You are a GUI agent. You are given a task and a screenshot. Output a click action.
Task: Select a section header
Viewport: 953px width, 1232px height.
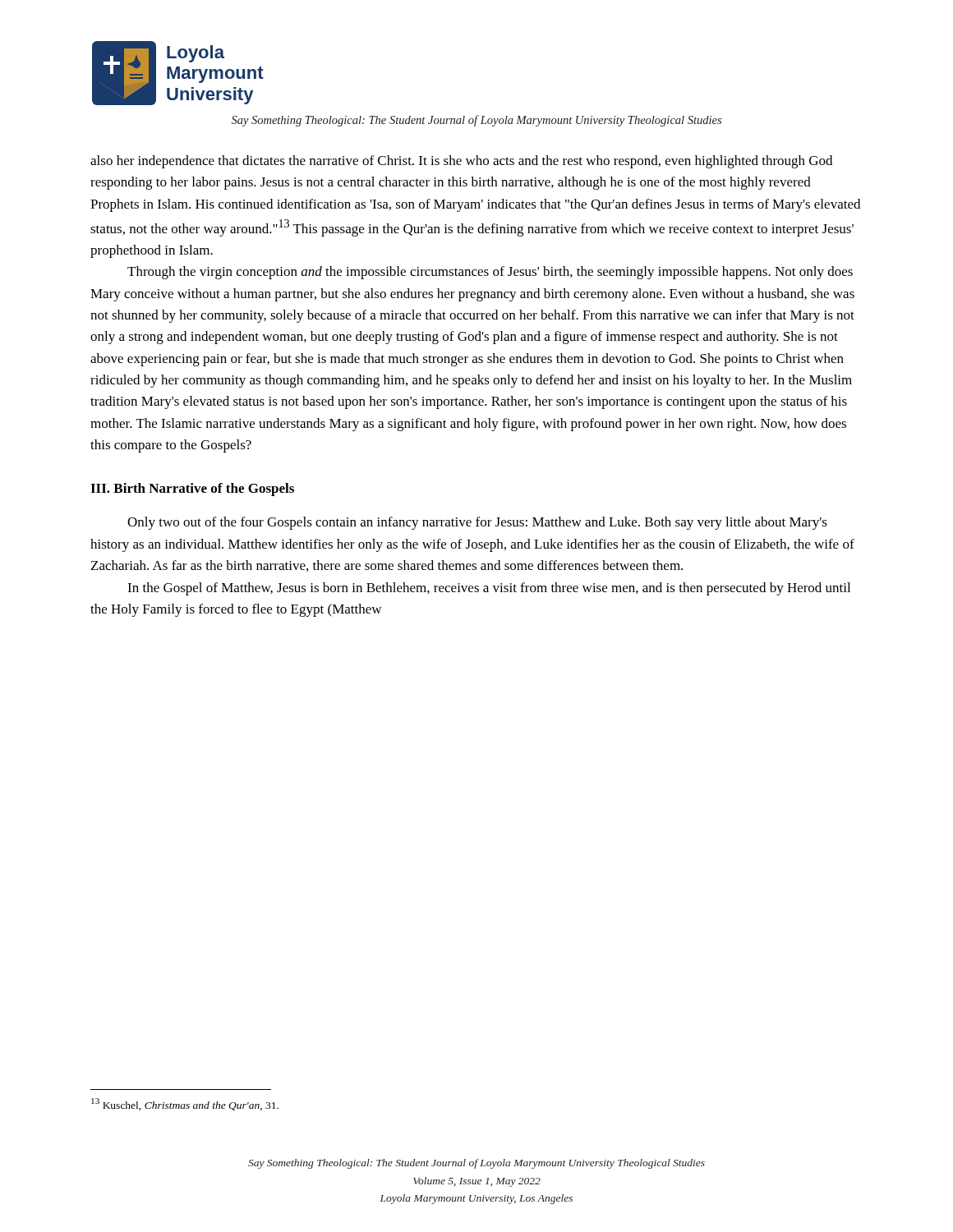[x=192, y=489]
